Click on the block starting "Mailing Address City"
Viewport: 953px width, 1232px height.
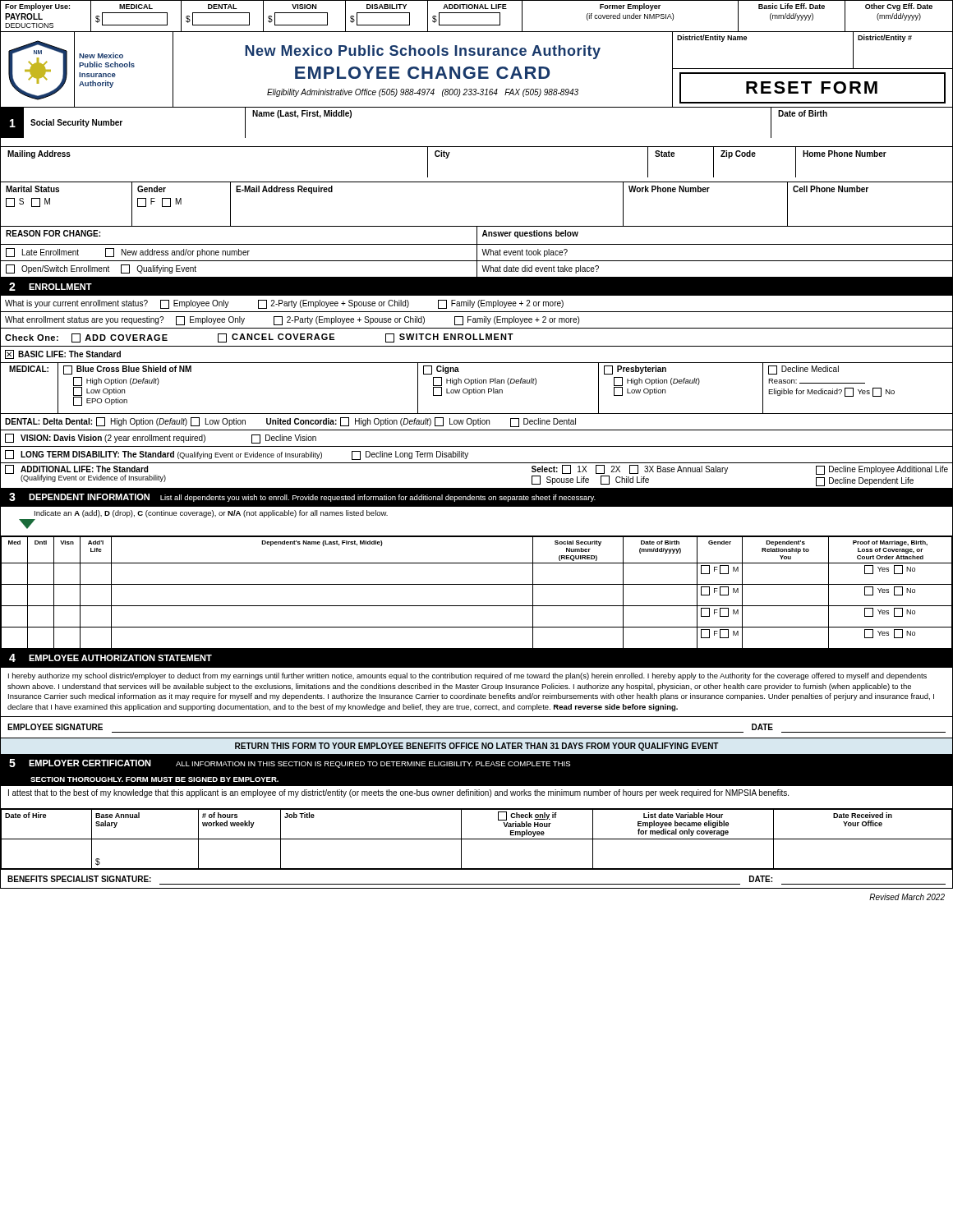click(x=476, y=162)
